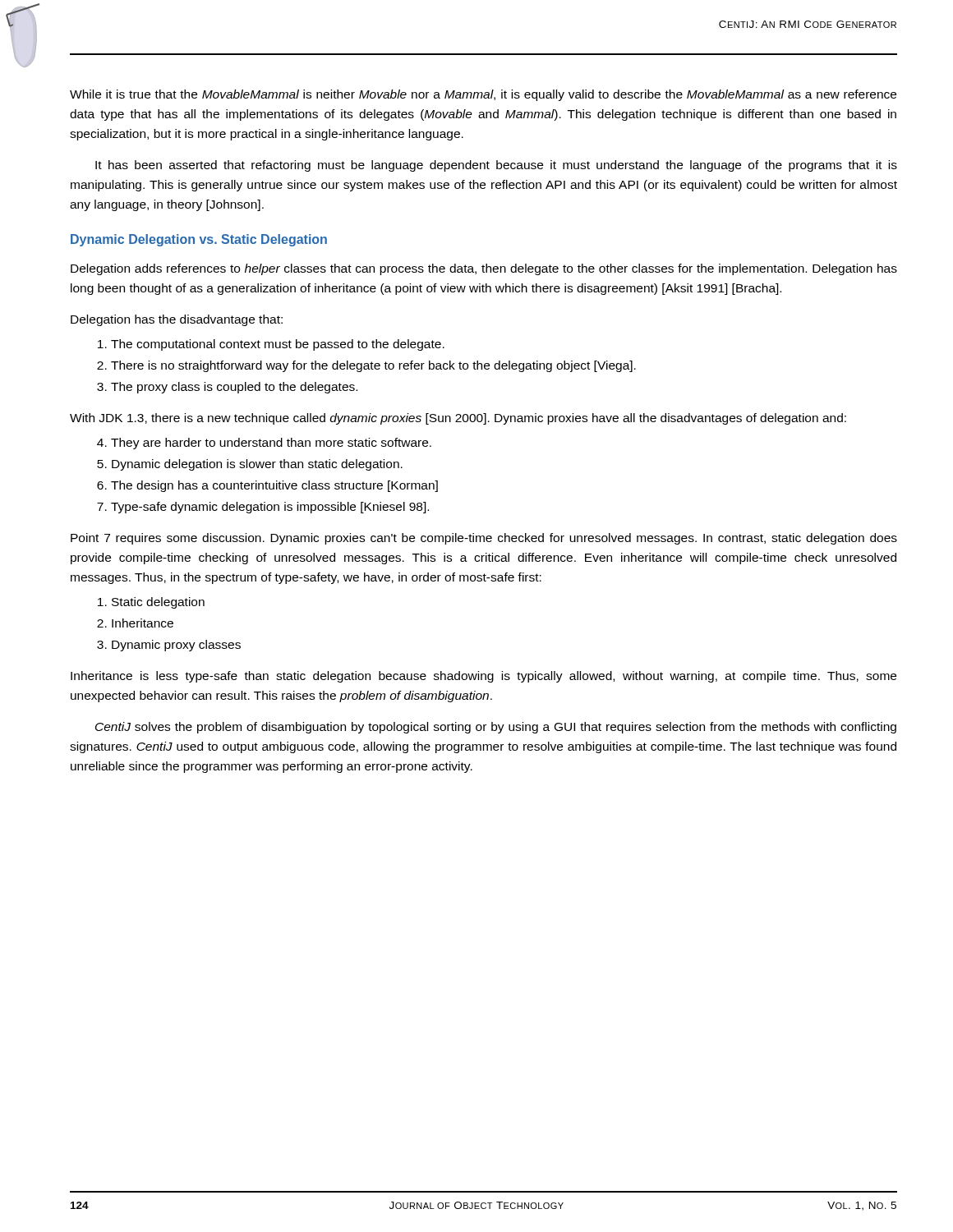953x1232 pixels.
Task: Locate the block of text that opens with "With JDK 1.3, there is"
Action: click(x=458, y=418)
